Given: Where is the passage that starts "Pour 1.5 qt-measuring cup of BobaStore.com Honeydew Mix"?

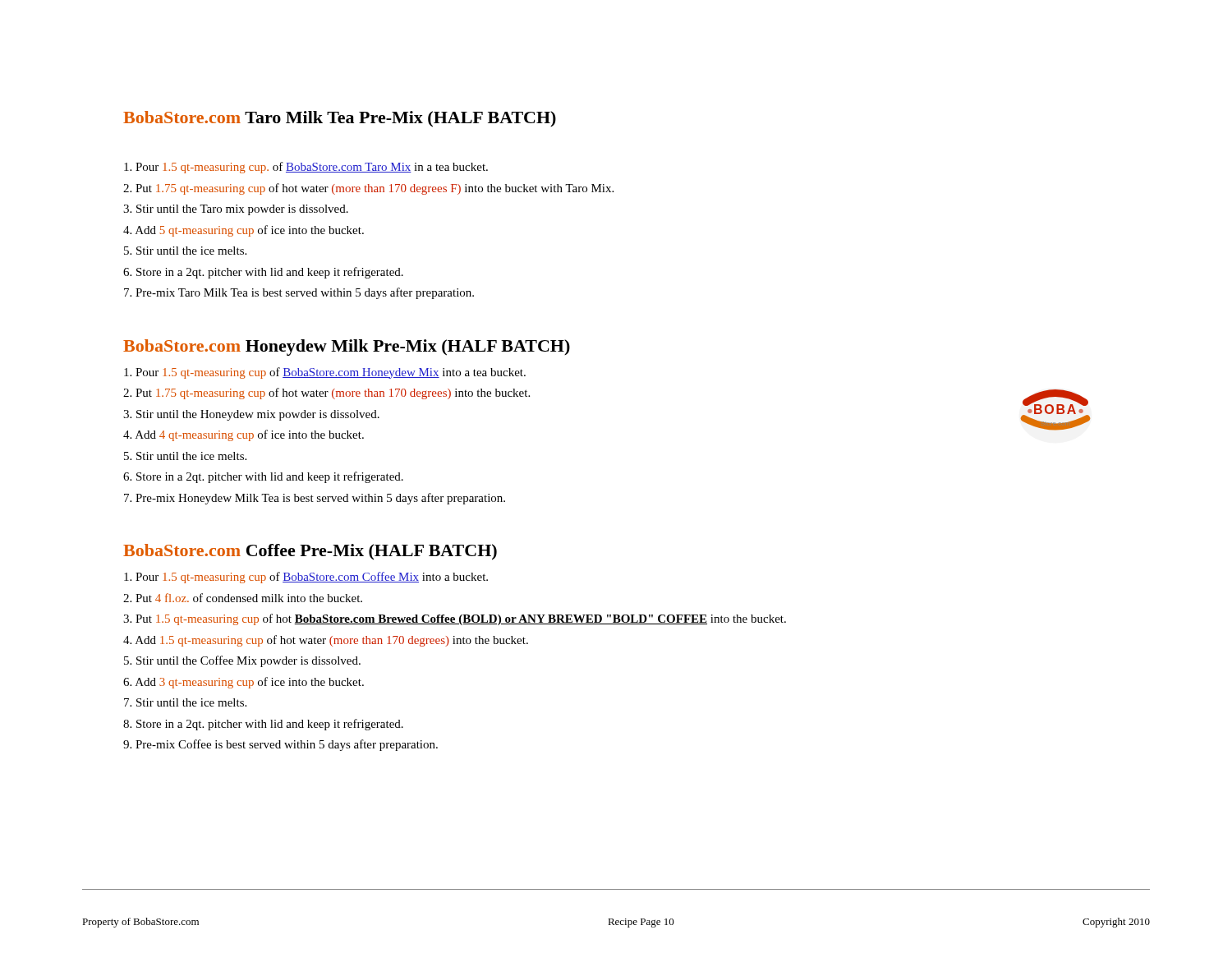Looking at the screenshot, I should (325, 372).
